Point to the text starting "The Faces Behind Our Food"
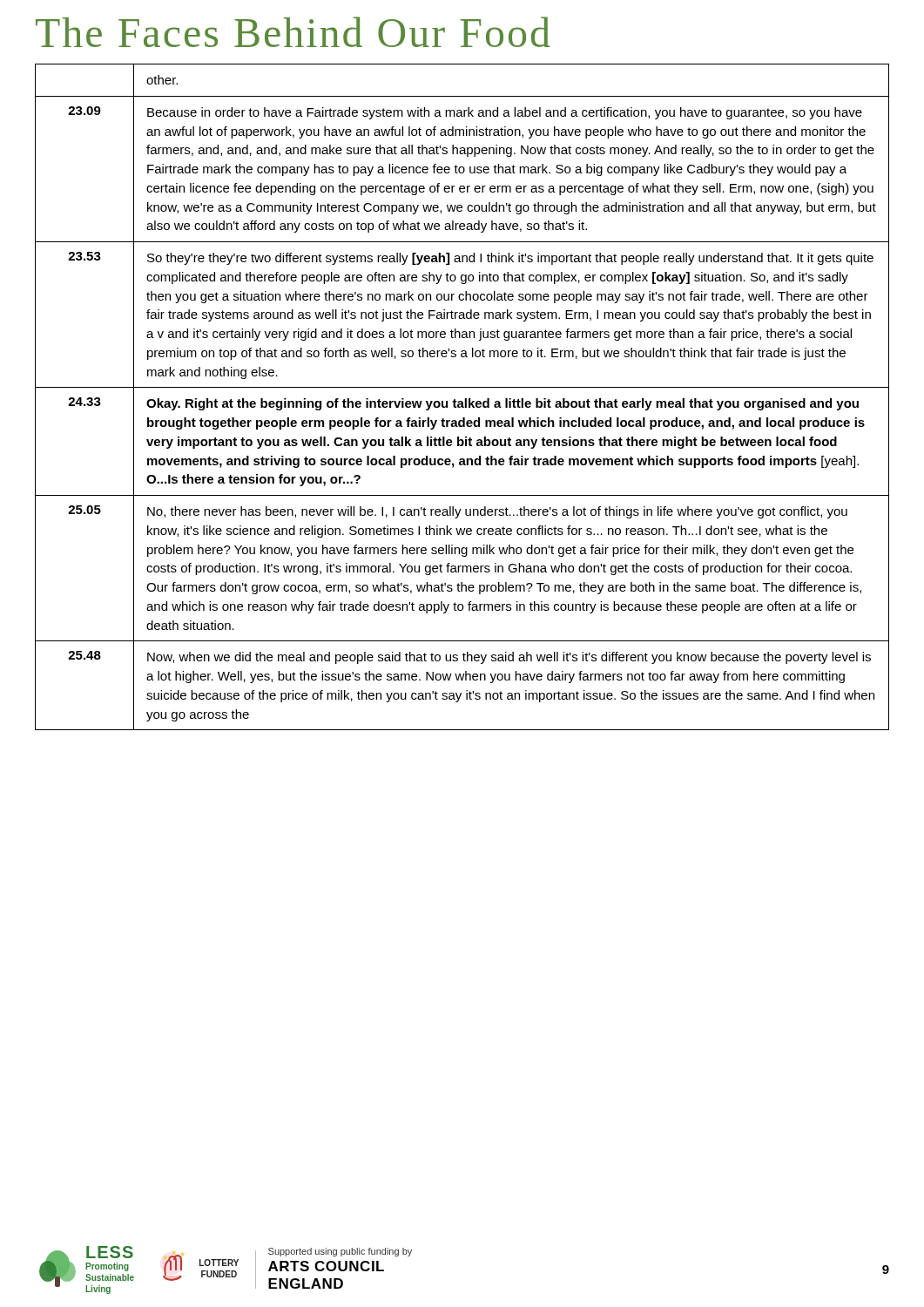Viewport: 924px width, 1307px height. point(462,33)
